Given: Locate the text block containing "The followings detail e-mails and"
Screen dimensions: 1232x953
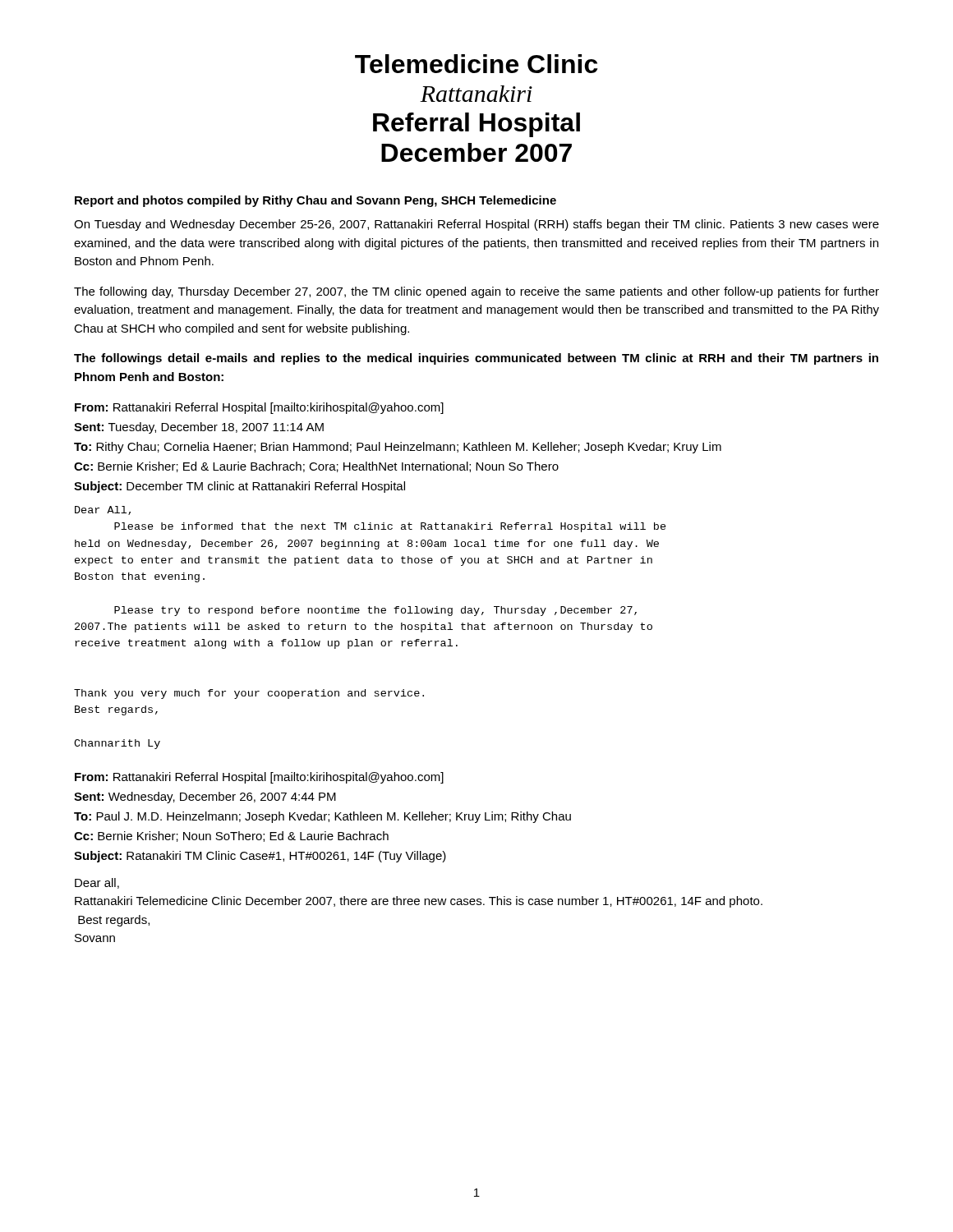Looking at the screenshot, I should (x=476, y=367).
